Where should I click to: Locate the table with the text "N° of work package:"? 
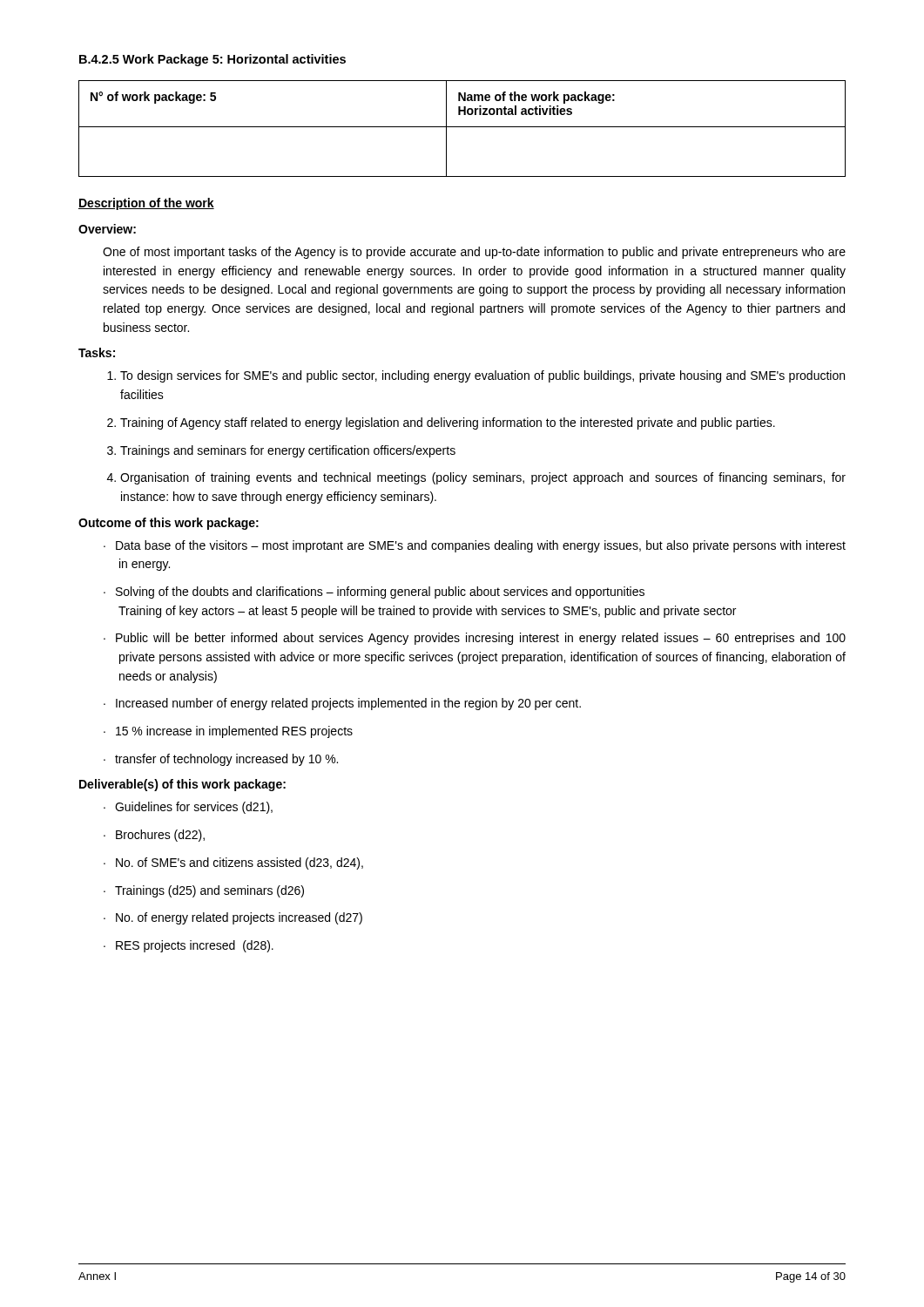(x=462, y=128)
